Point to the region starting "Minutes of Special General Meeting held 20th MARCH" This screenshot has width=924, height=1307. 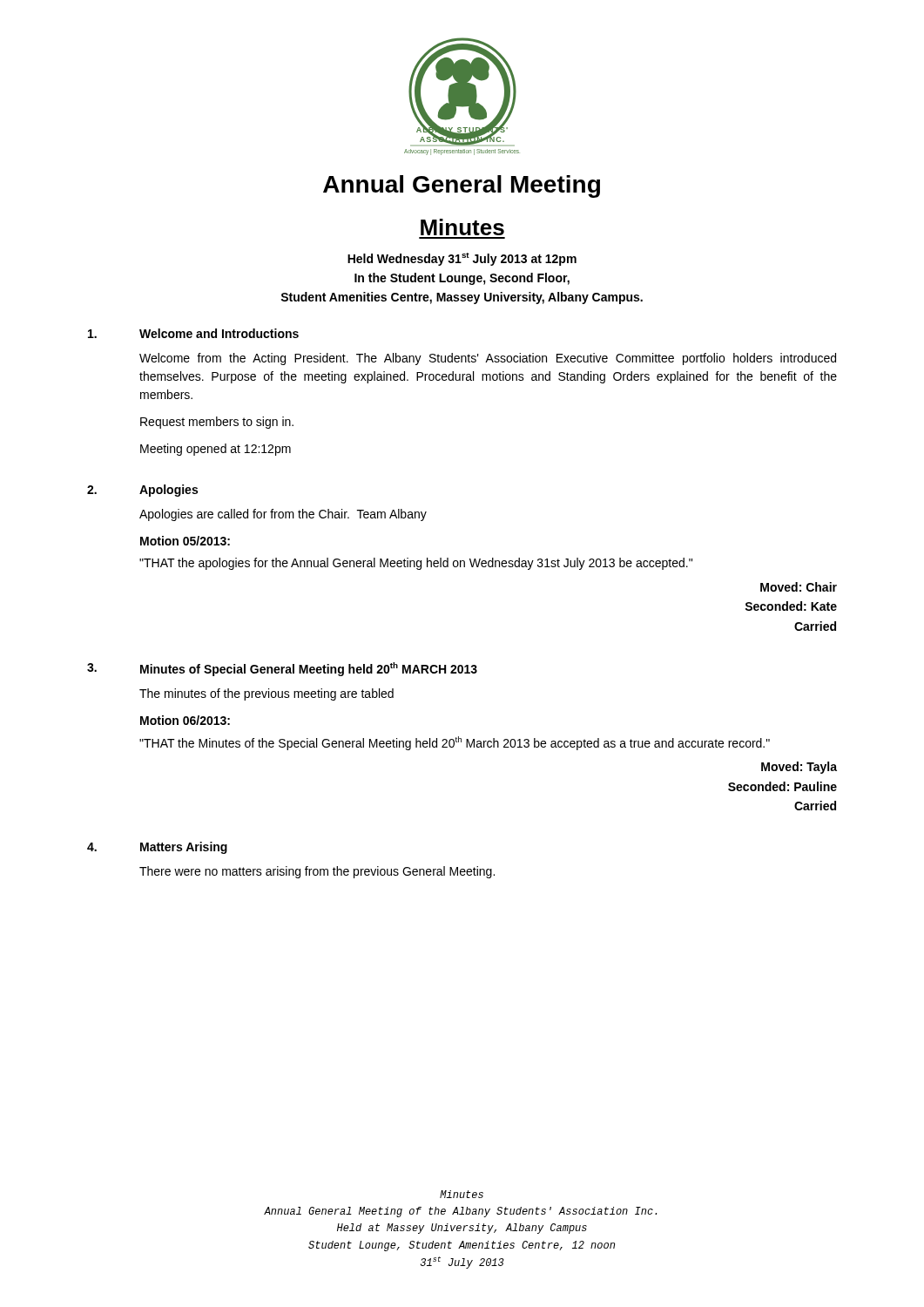click(308, 668)
